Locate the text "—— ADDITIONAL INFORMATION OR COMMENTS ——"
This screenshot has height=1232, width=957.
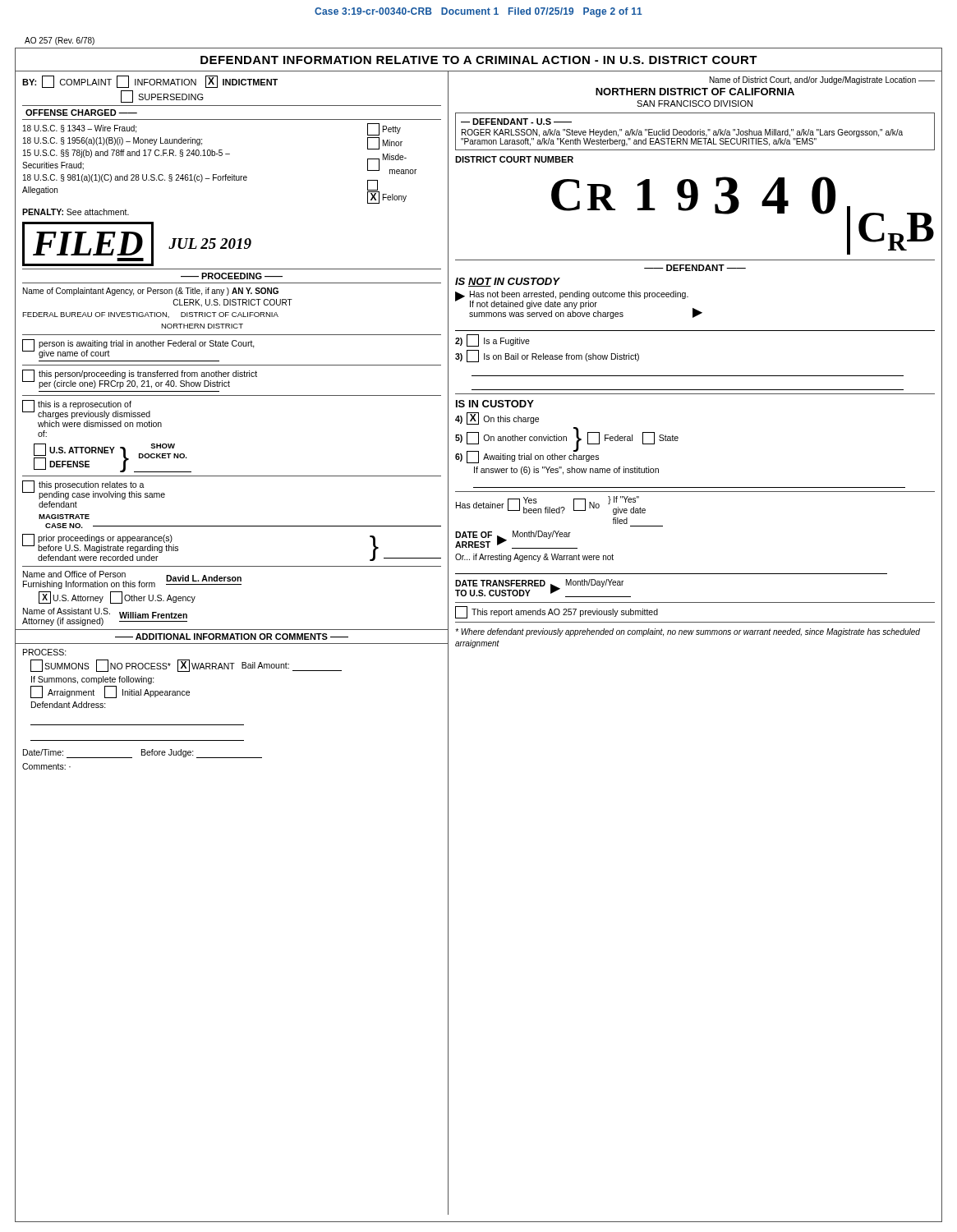click(232, 637)
